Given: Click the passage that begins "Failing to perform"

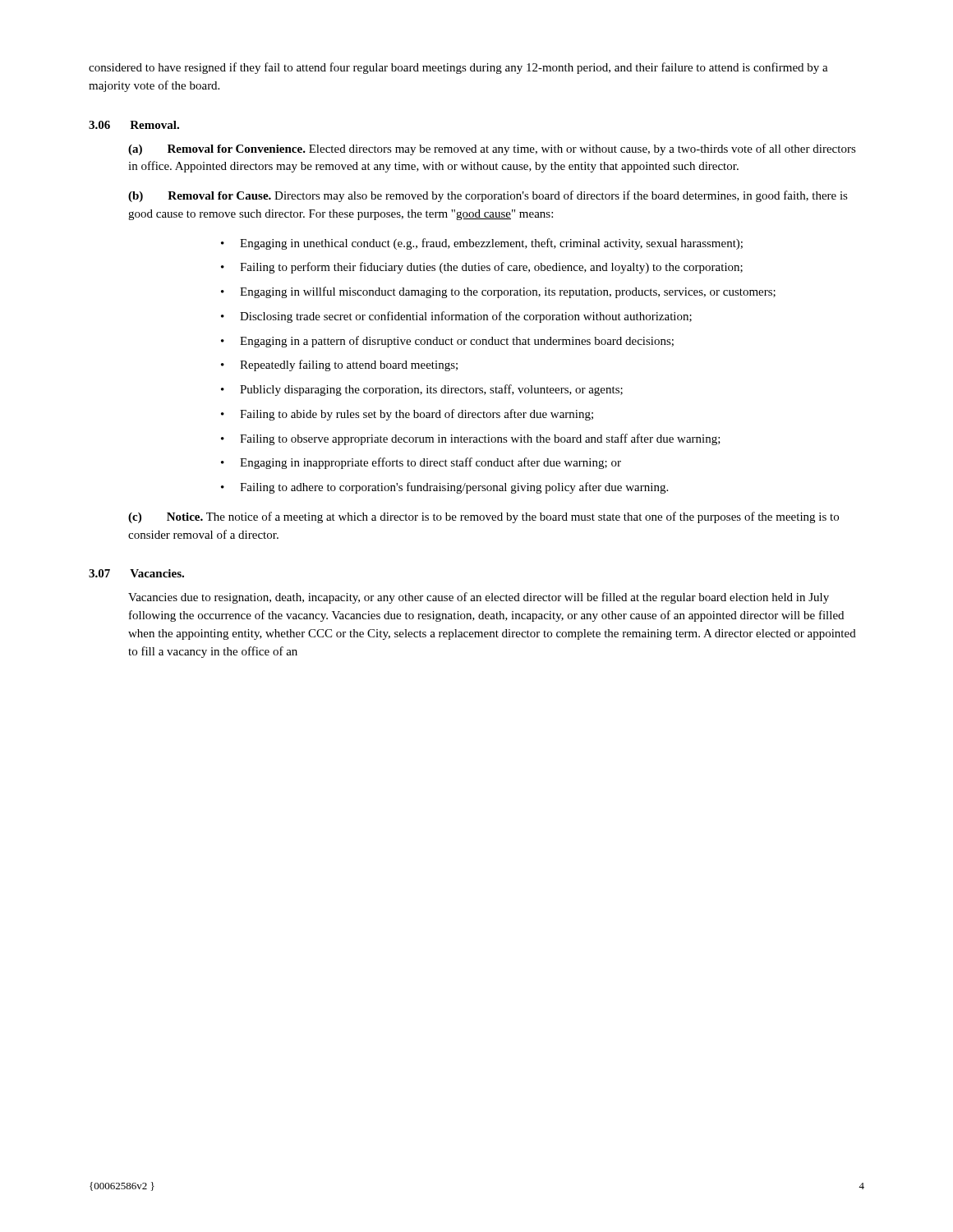Looking at the screenshot, I should (x=492, y=267).
